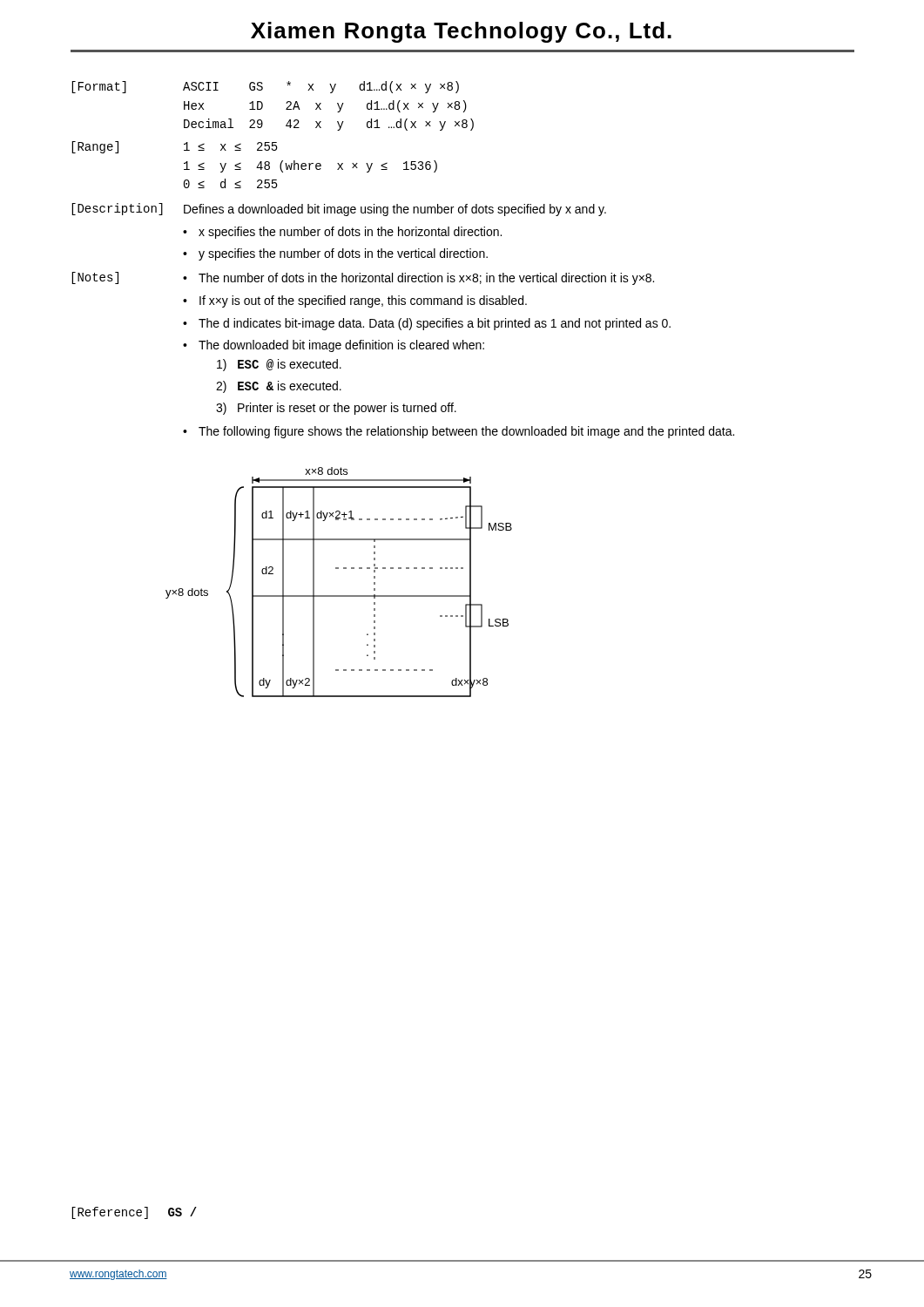Locate the block of text that opens with "[Format] ASCII GS *"
Image resolution: width=924 pixels, height=1307 pixels.
click(471, 107)
